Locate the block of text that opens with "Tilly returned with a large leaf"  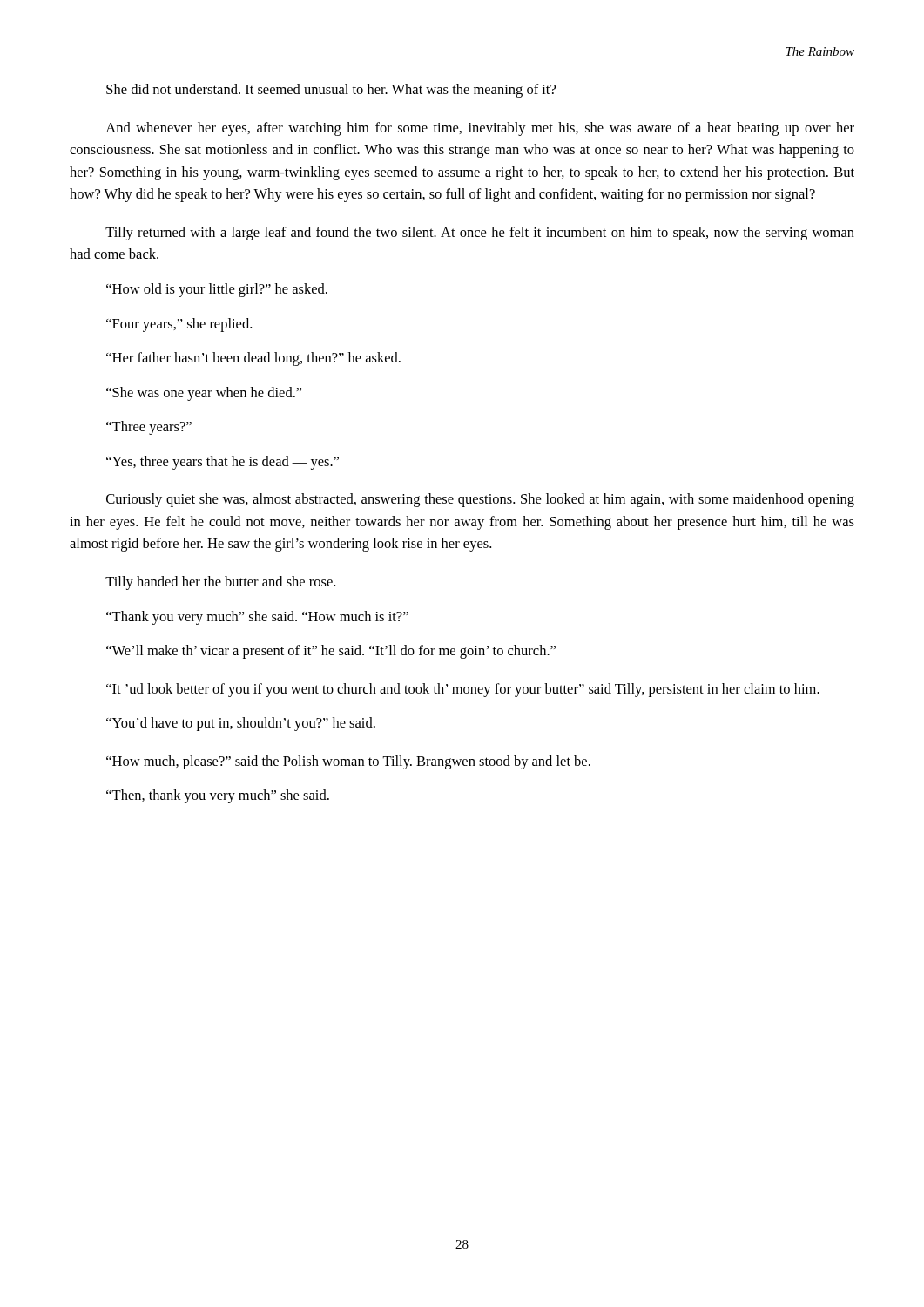pos(462,243)
